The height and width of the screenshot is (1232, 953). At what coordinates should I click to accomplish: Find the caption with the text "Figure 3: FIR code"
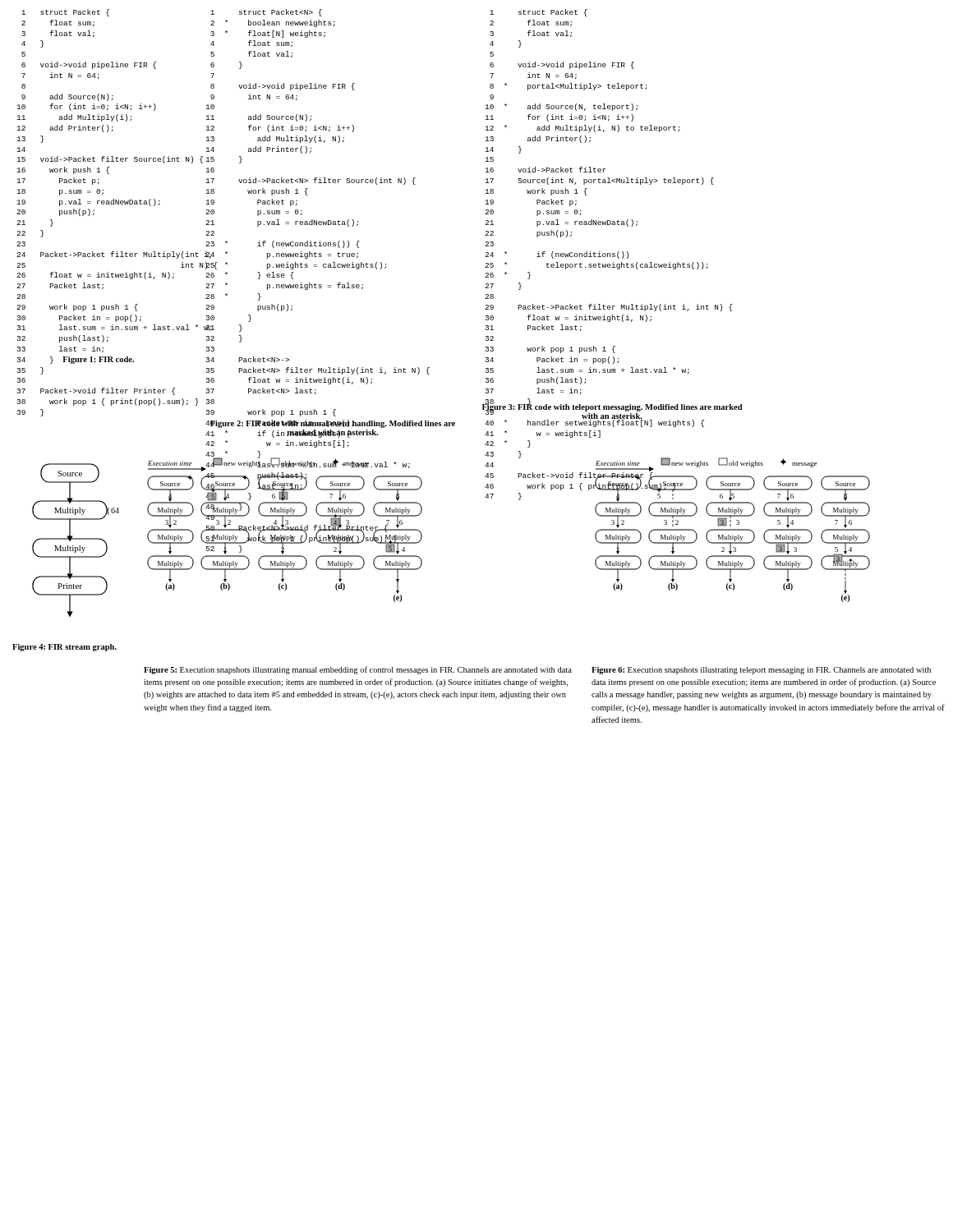(x=612, y=411)
